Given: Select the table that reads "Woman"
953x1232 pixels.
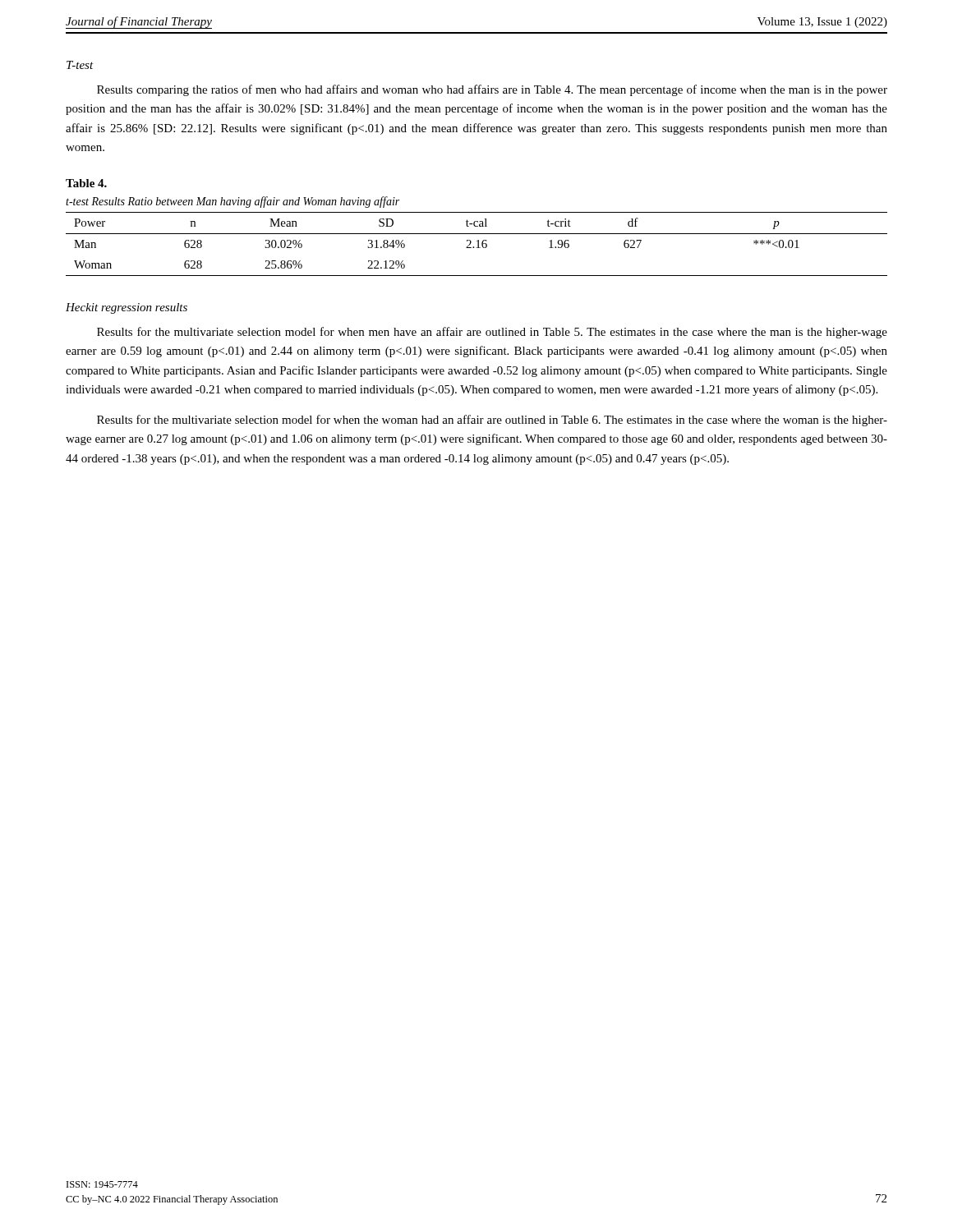Looking at the screenshot, I should pos(476,244).
